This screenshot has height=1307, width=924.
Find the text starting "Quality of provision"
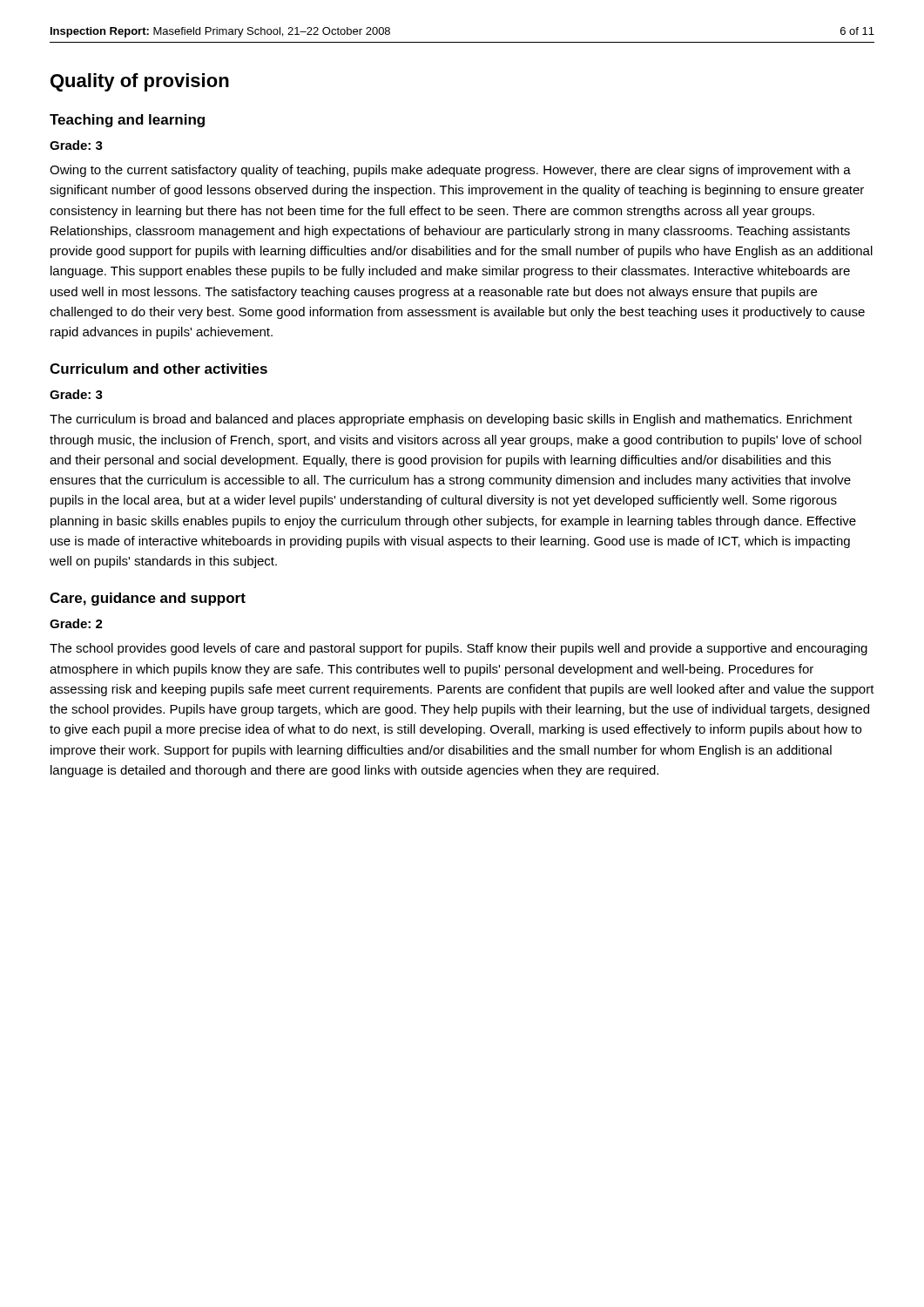click(140, 81)
